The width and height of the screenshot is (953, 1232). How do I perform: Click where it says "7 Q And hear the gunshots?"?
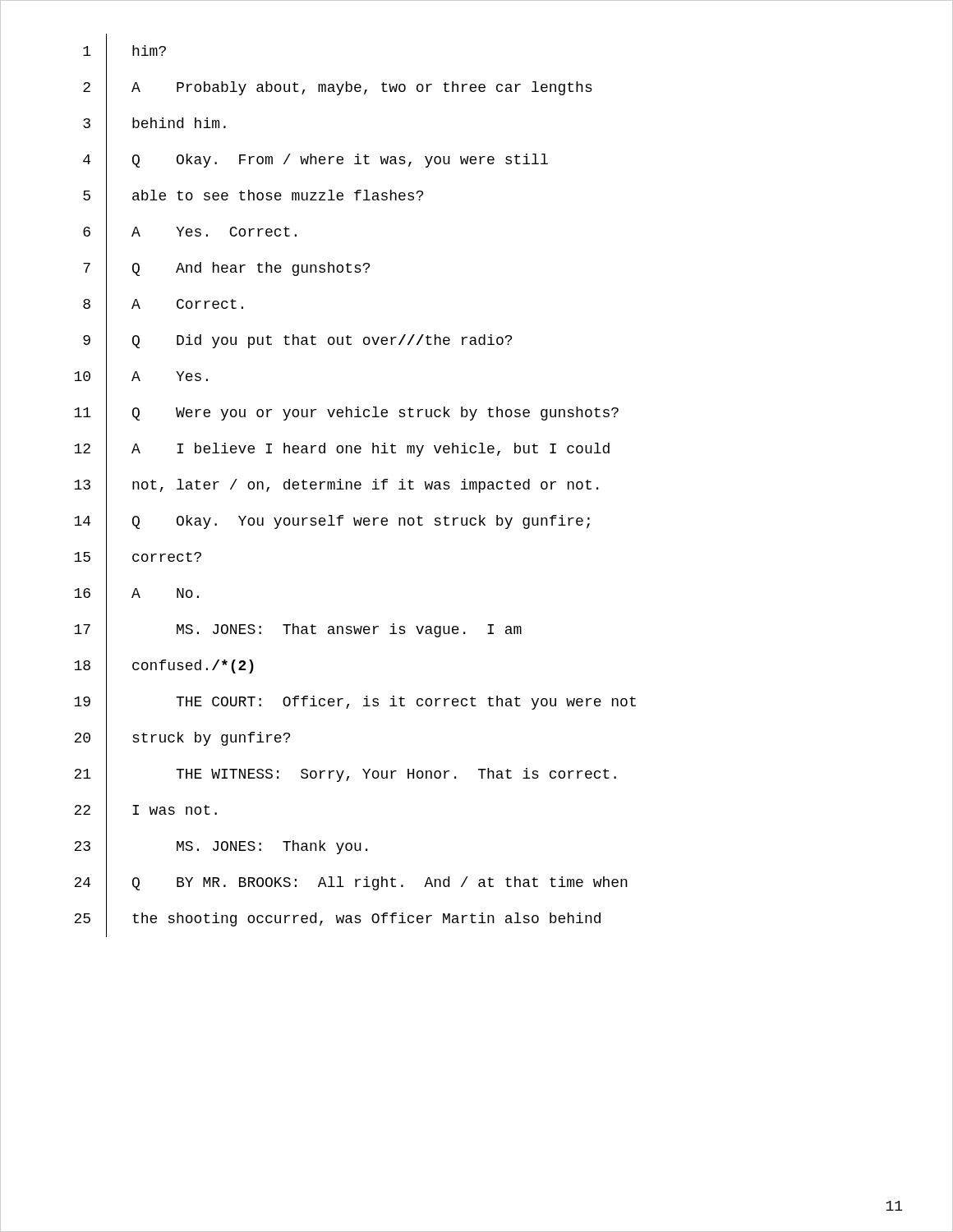click(x=226, y=269)
